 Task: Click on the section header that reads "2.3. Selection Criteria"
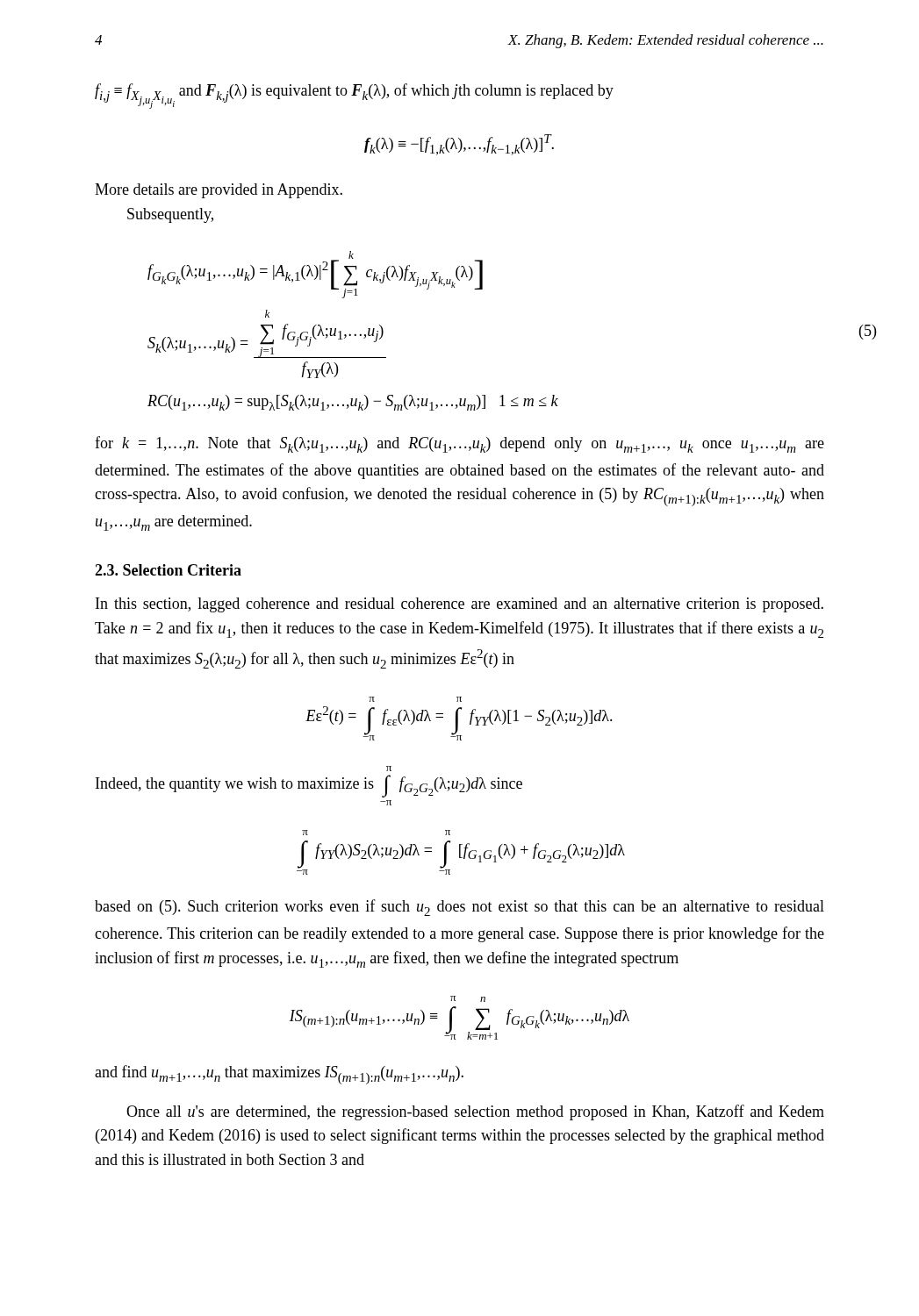point(168,570)
